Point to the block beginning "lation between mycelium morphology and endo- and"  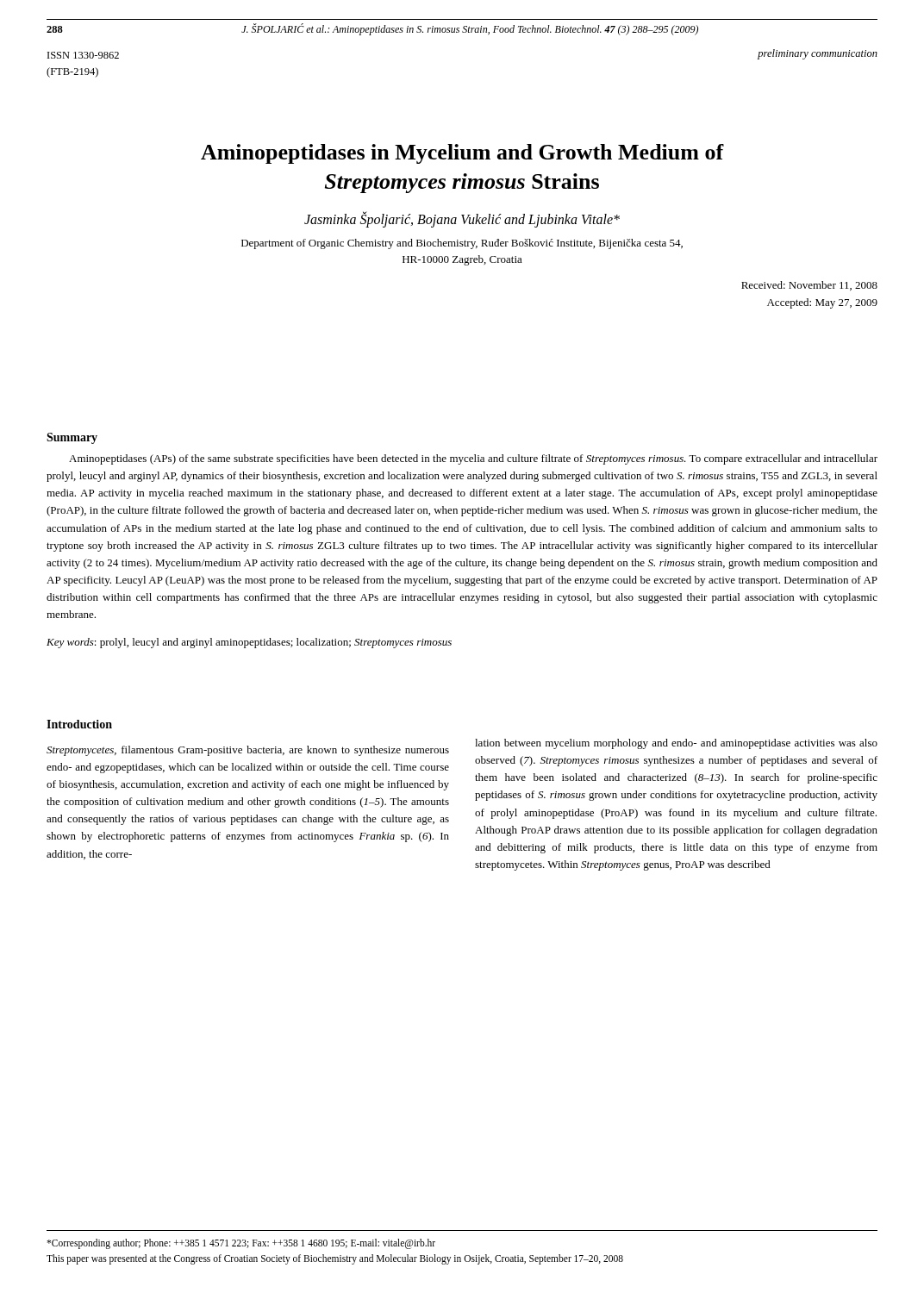[x=676, y=804]
